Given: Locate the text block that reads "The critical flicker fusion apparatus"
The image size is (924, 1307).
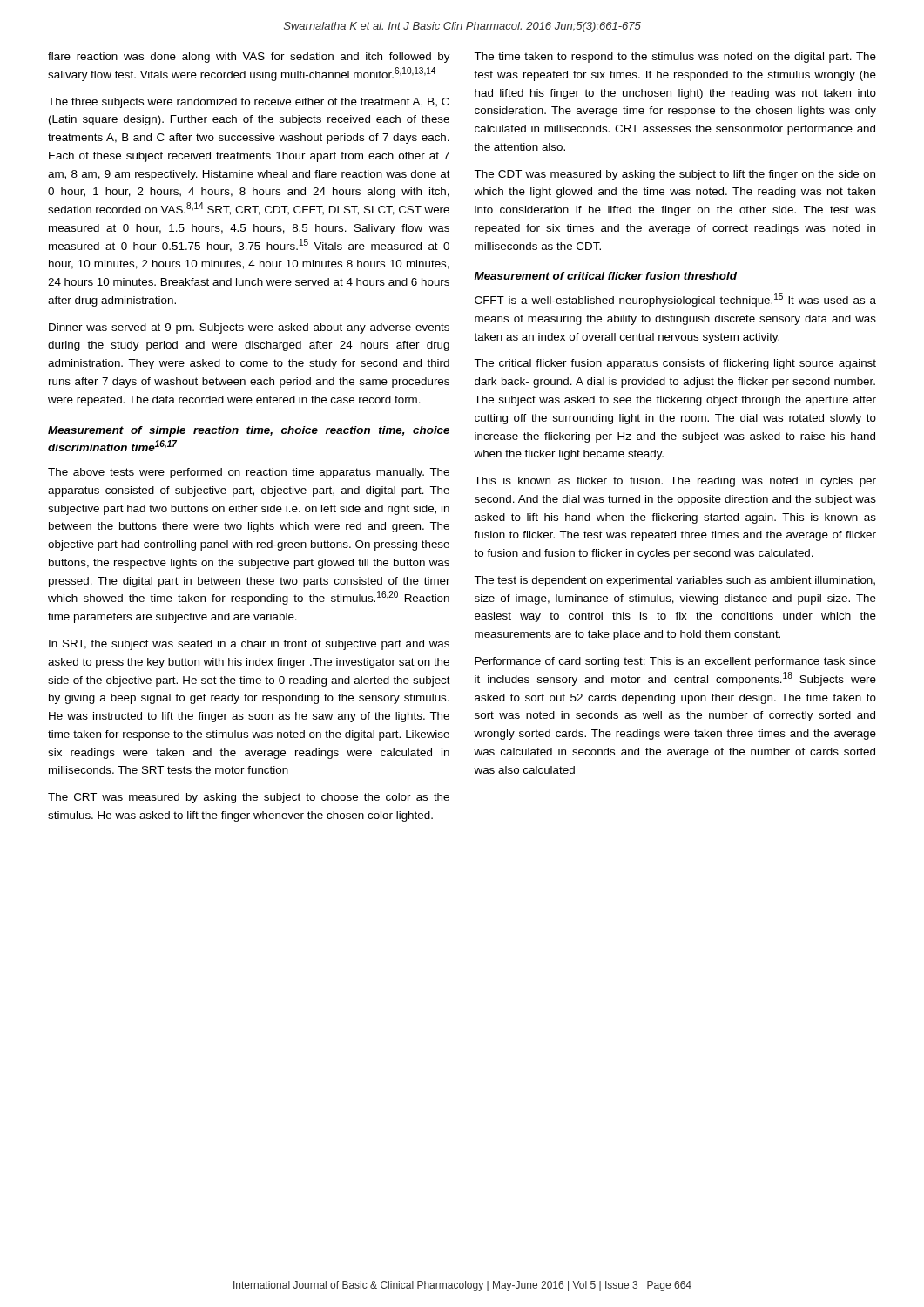Looking at the screenshot, I should tap(675, 409).
